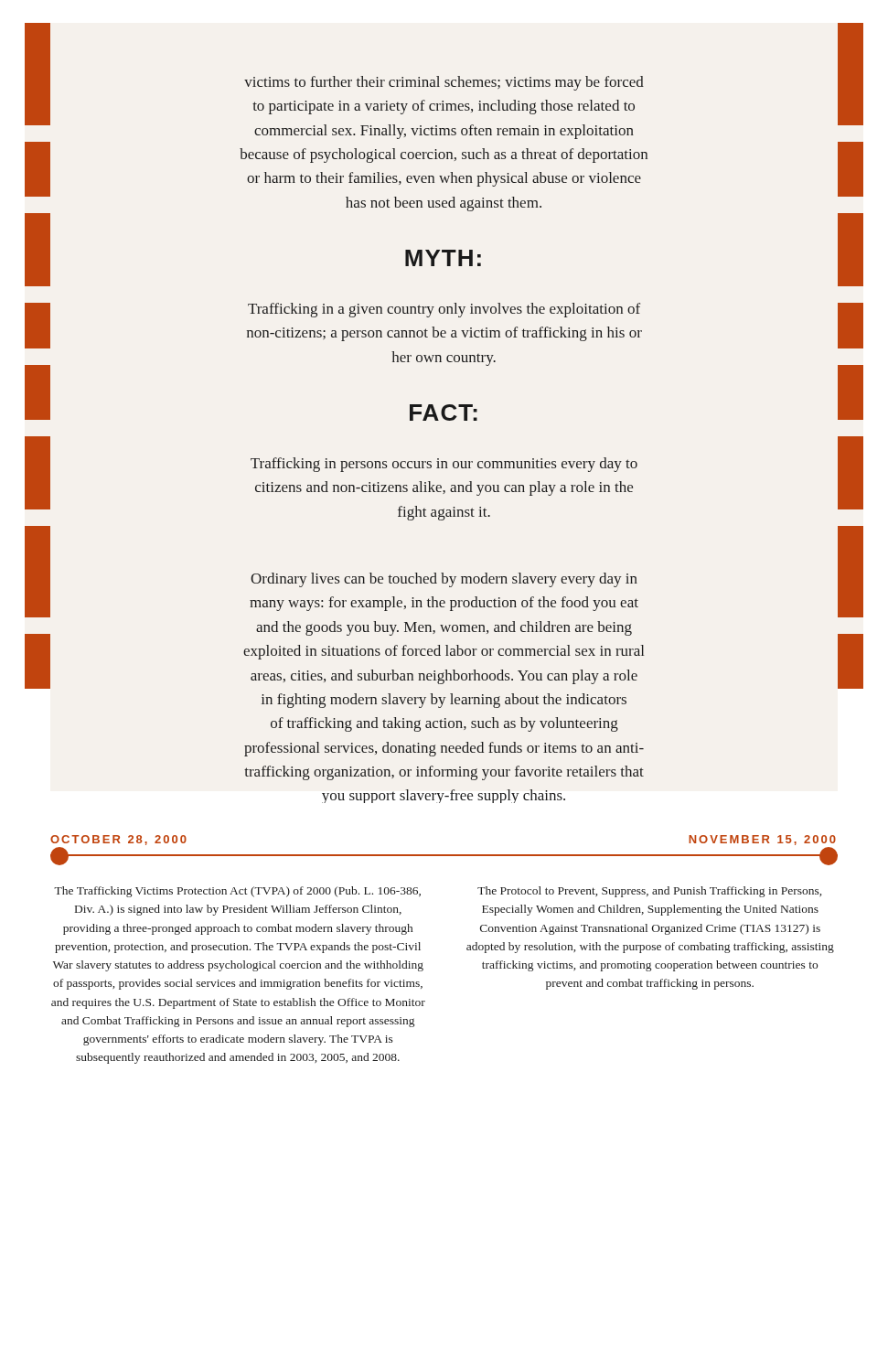Click on the text block containing "victims to further their criminal schemes;"
Screen dimensions: 1372x888
click(x=444, y=143)
